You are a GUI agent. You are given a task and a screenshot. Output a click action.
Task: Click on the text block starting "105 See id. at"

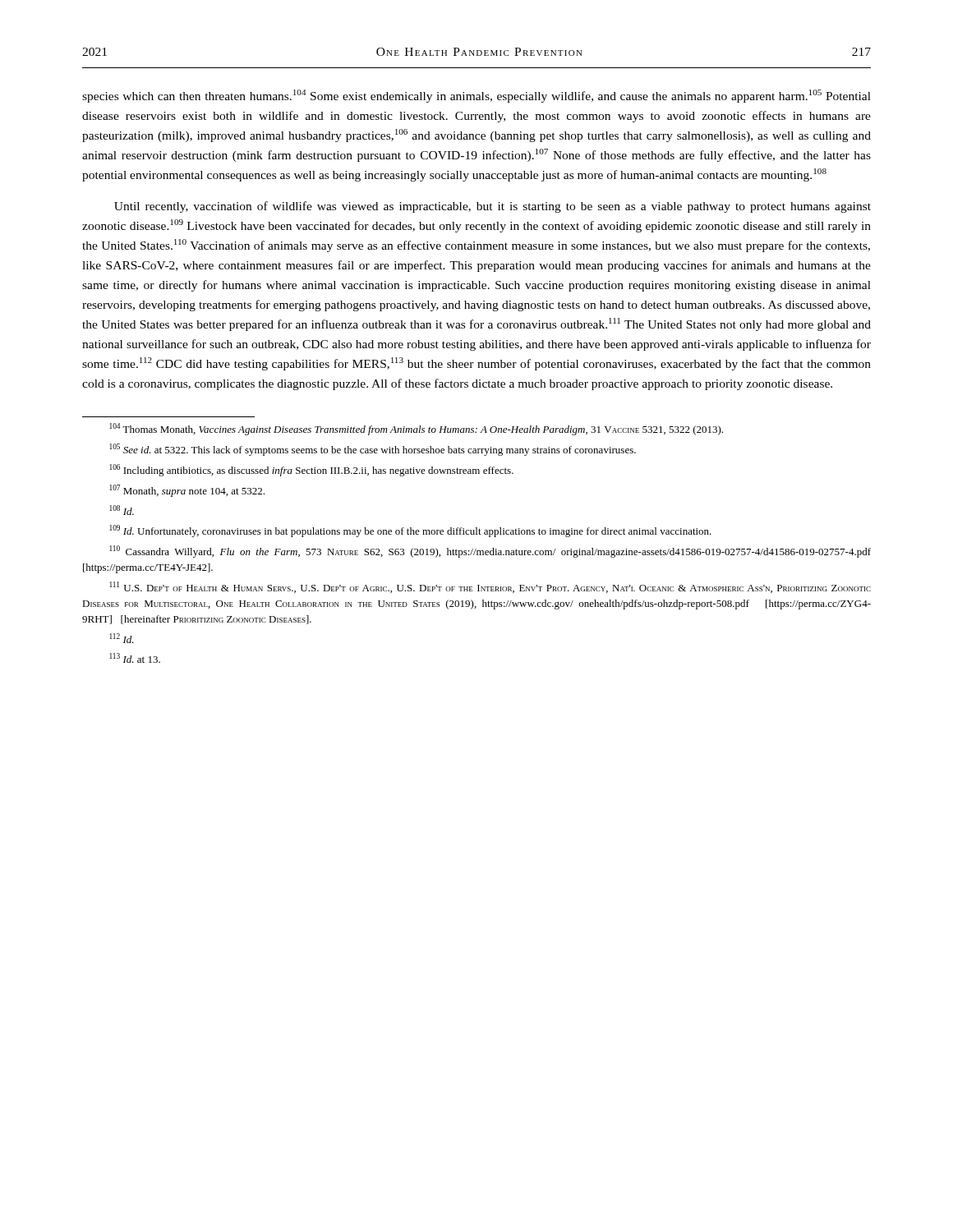tap(373, 449)
